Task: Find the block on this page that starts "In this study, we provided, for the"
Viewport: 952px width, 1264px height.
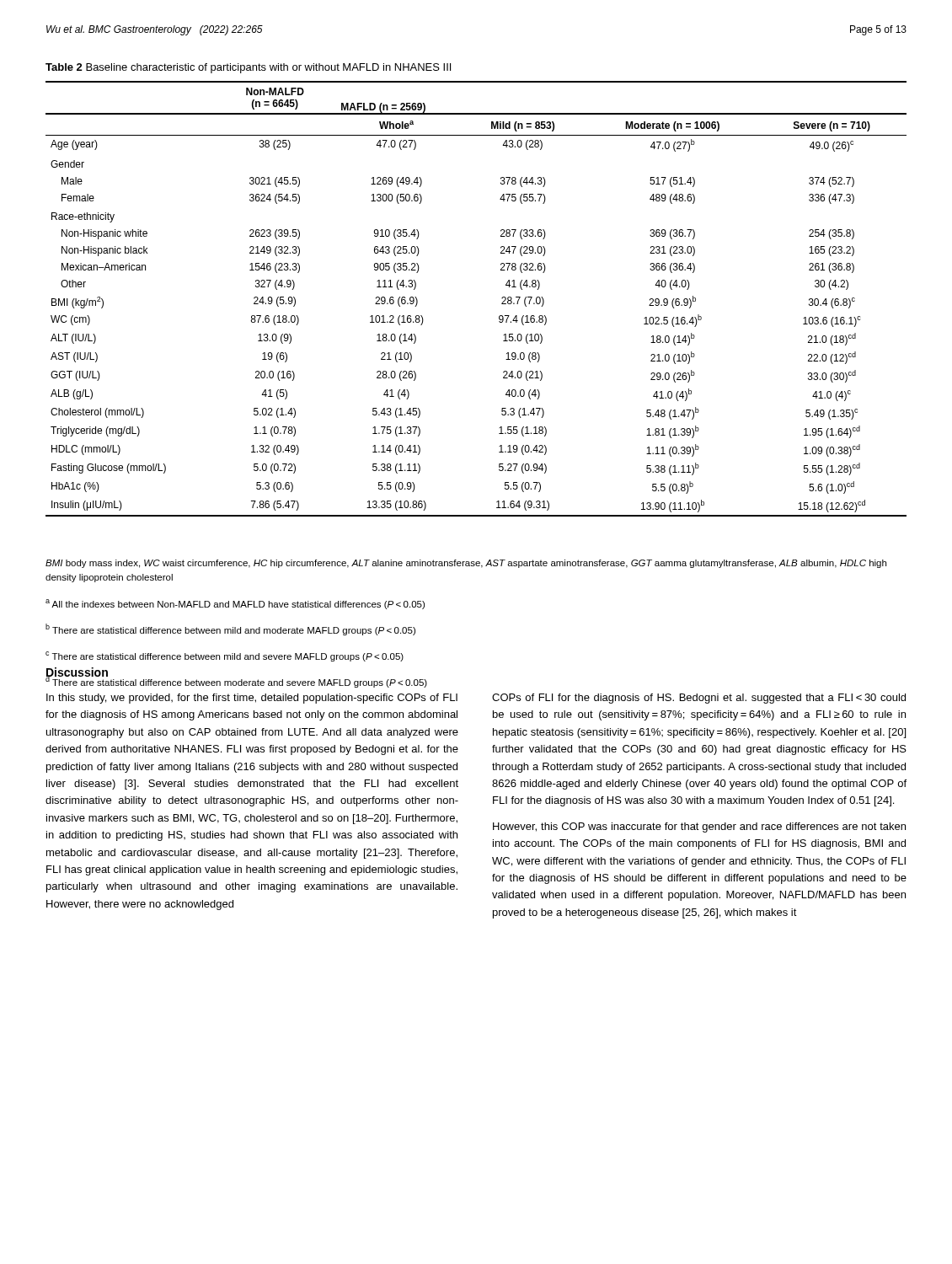Action: 252,801
